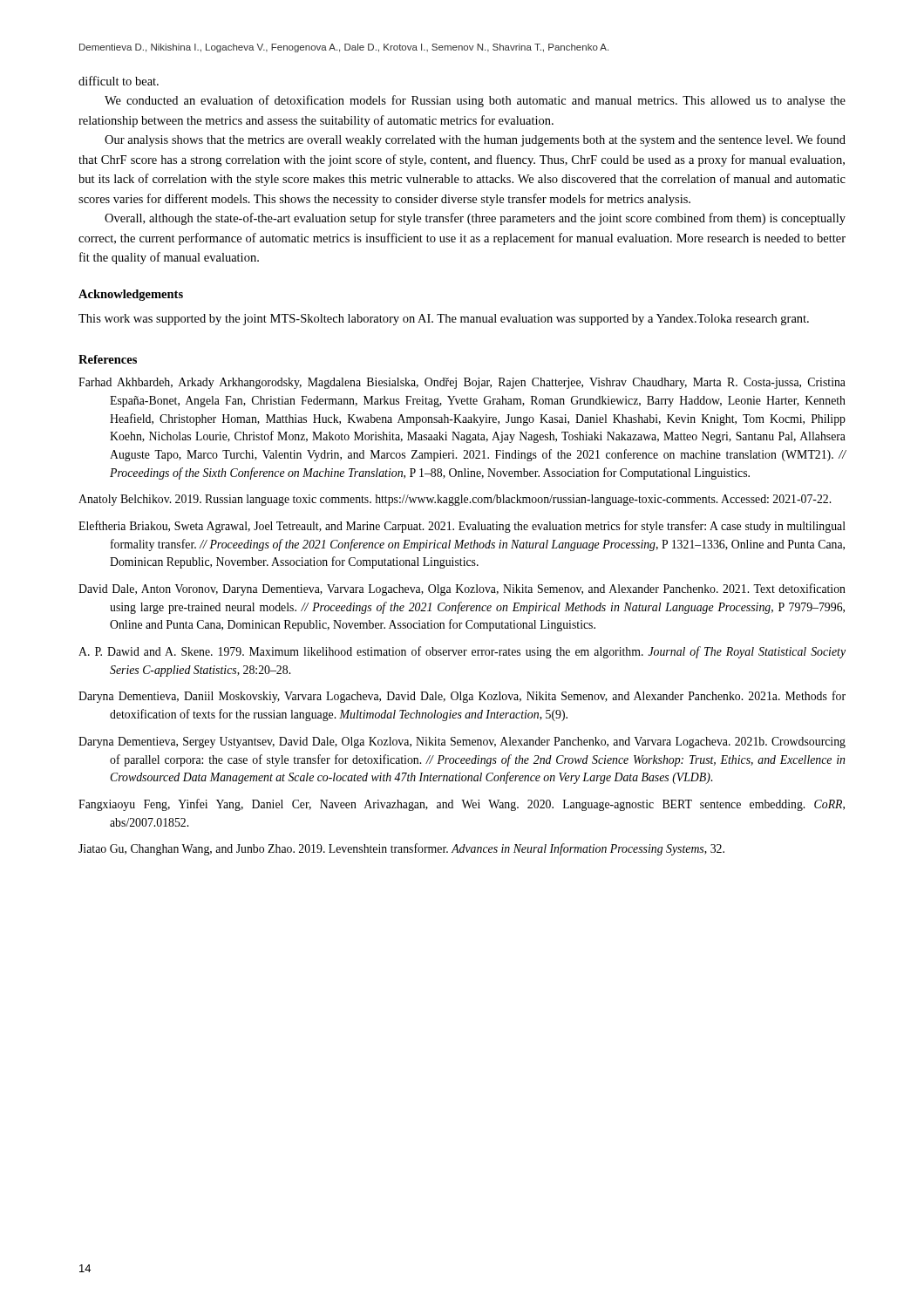Locate the list item containing "Fangxiaoyu Feng, Yinfei Yang,"
This screenshot has height=1308, width=924.
pos(462,813)
